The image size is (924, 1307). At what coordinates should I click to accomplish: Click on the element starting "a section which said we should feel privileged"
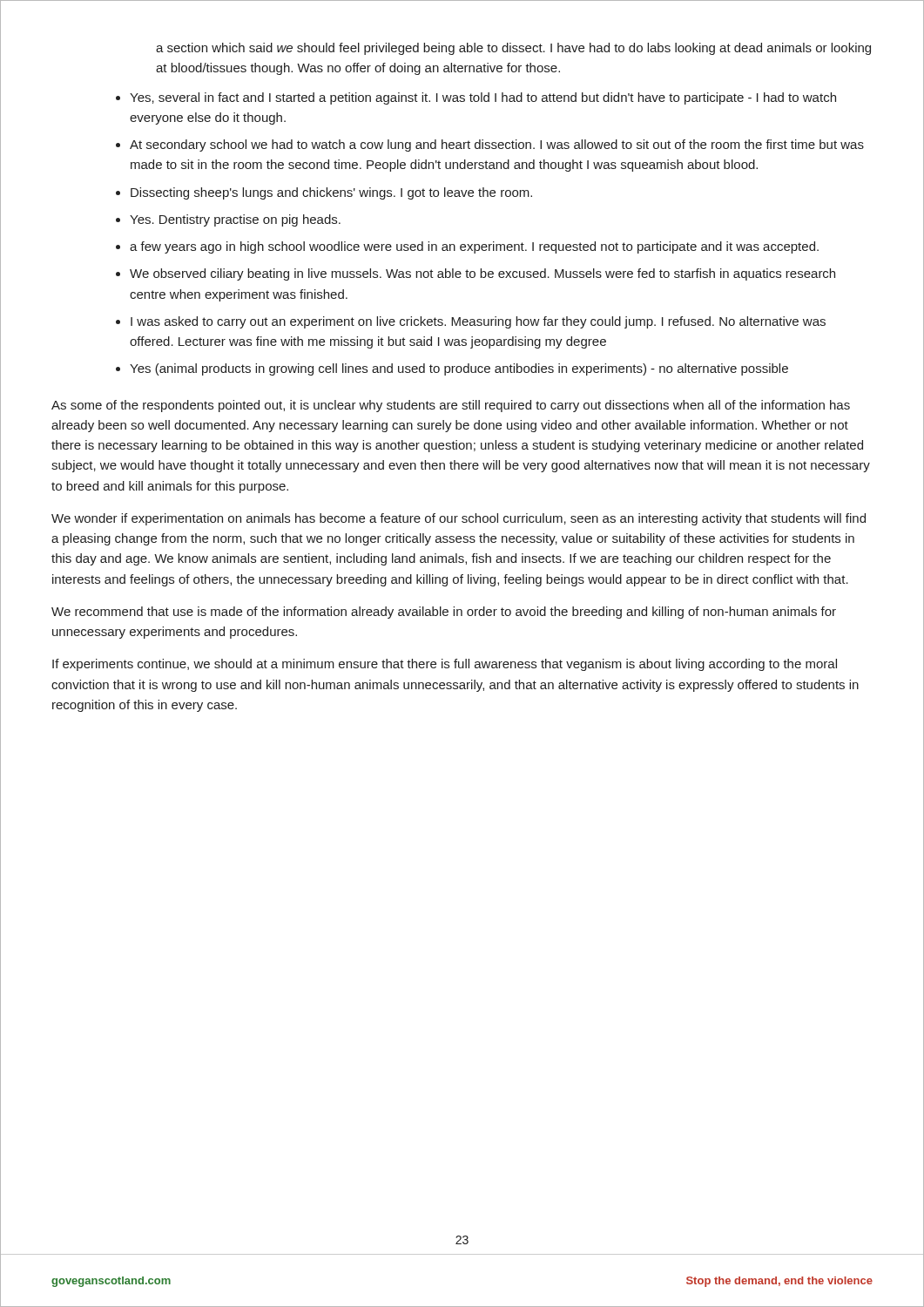(514, 58)
